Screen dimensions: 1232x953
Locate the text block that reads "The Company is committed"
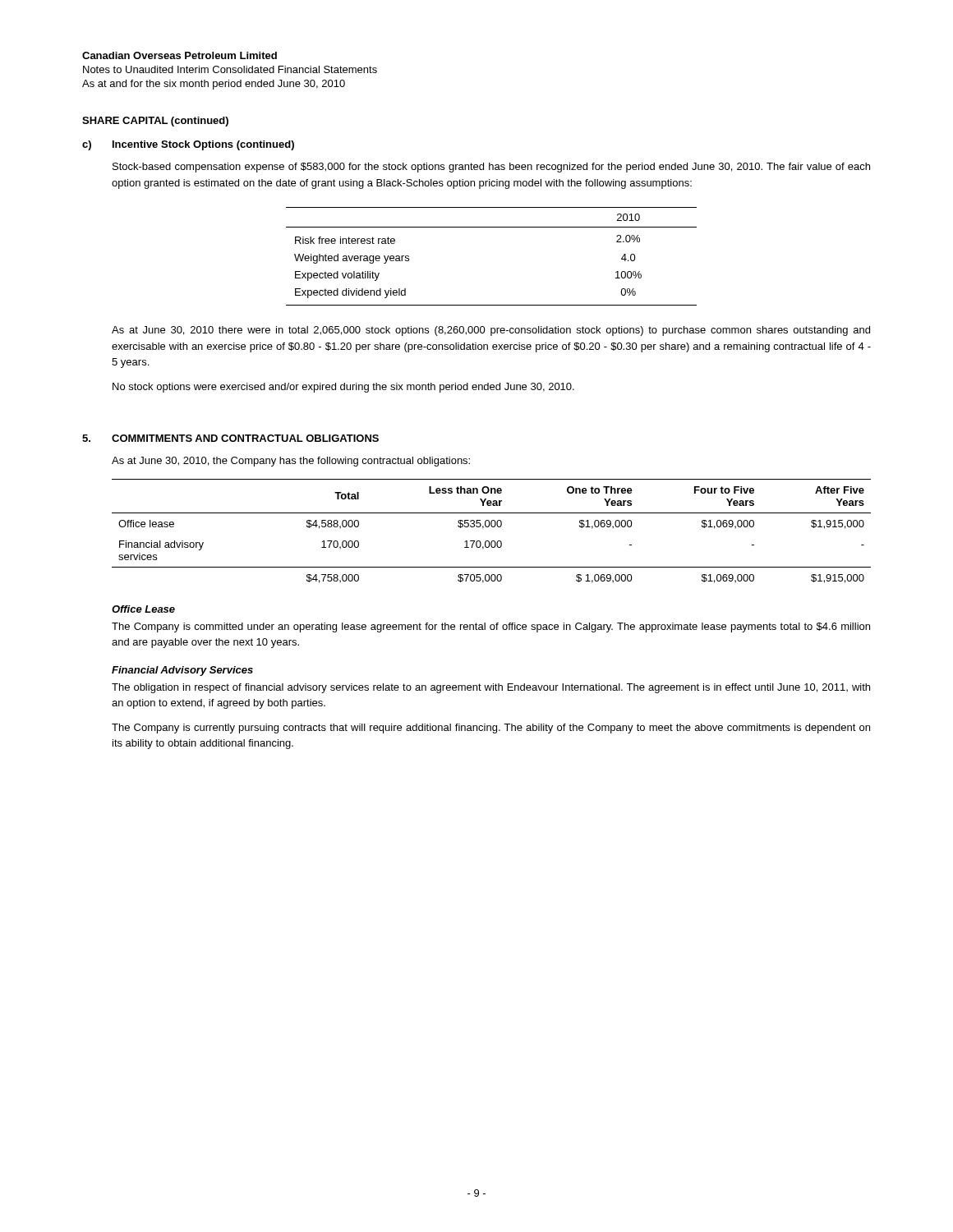point(491,634)
